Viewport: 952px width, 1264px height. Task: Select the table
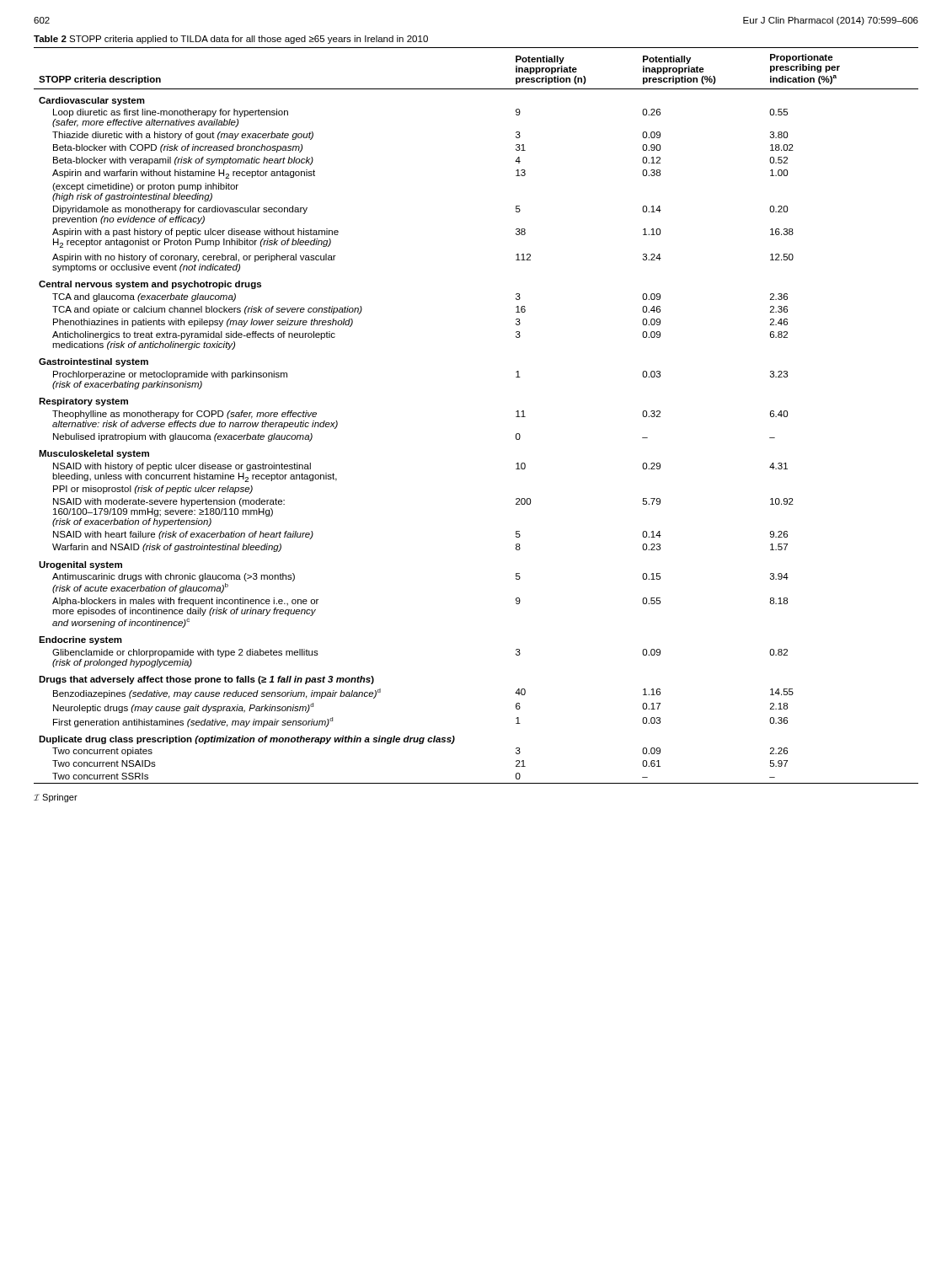[476, 415]
